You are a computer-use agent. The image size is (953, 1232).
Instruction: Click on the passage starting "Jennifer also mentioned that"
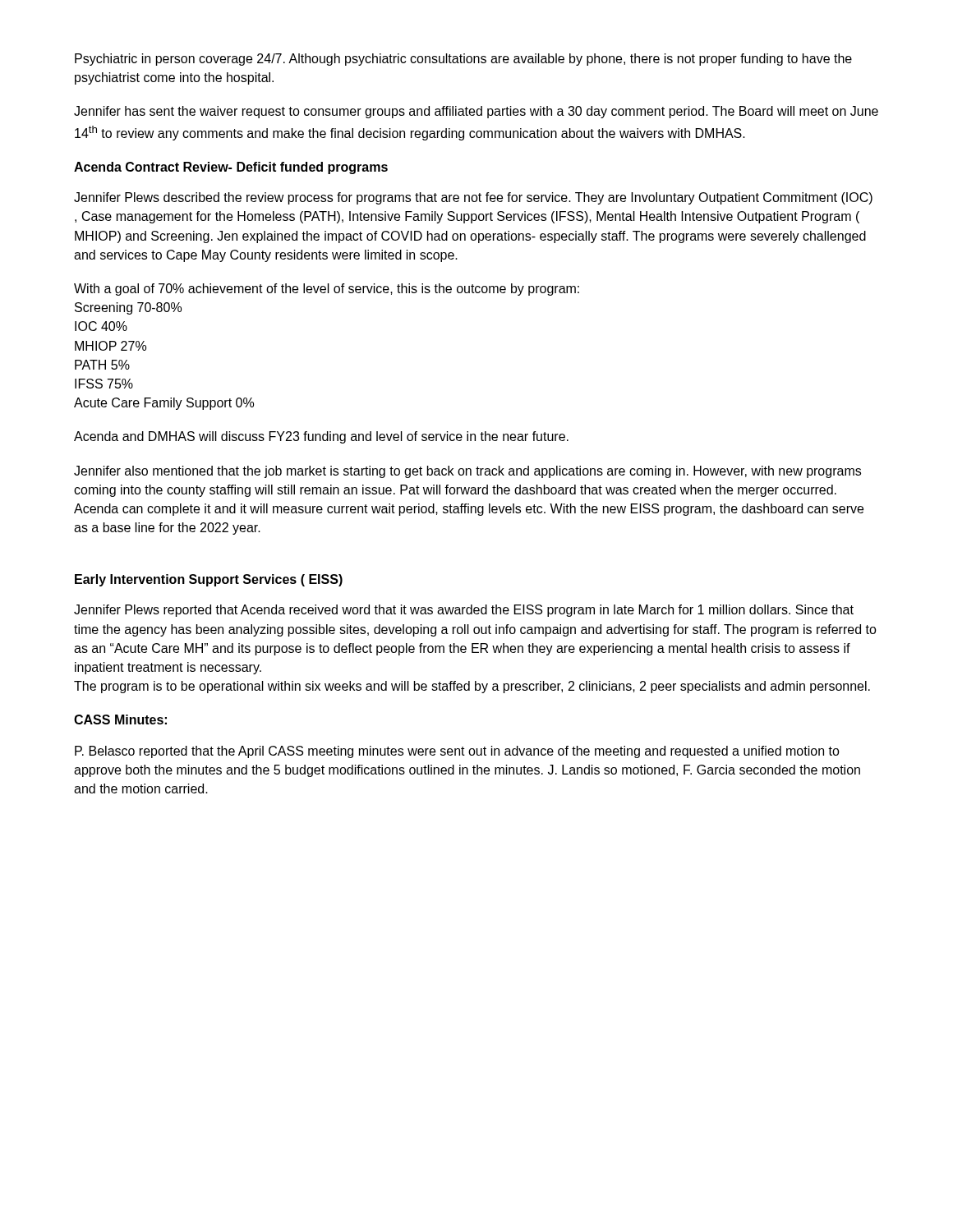coord(469,499)
